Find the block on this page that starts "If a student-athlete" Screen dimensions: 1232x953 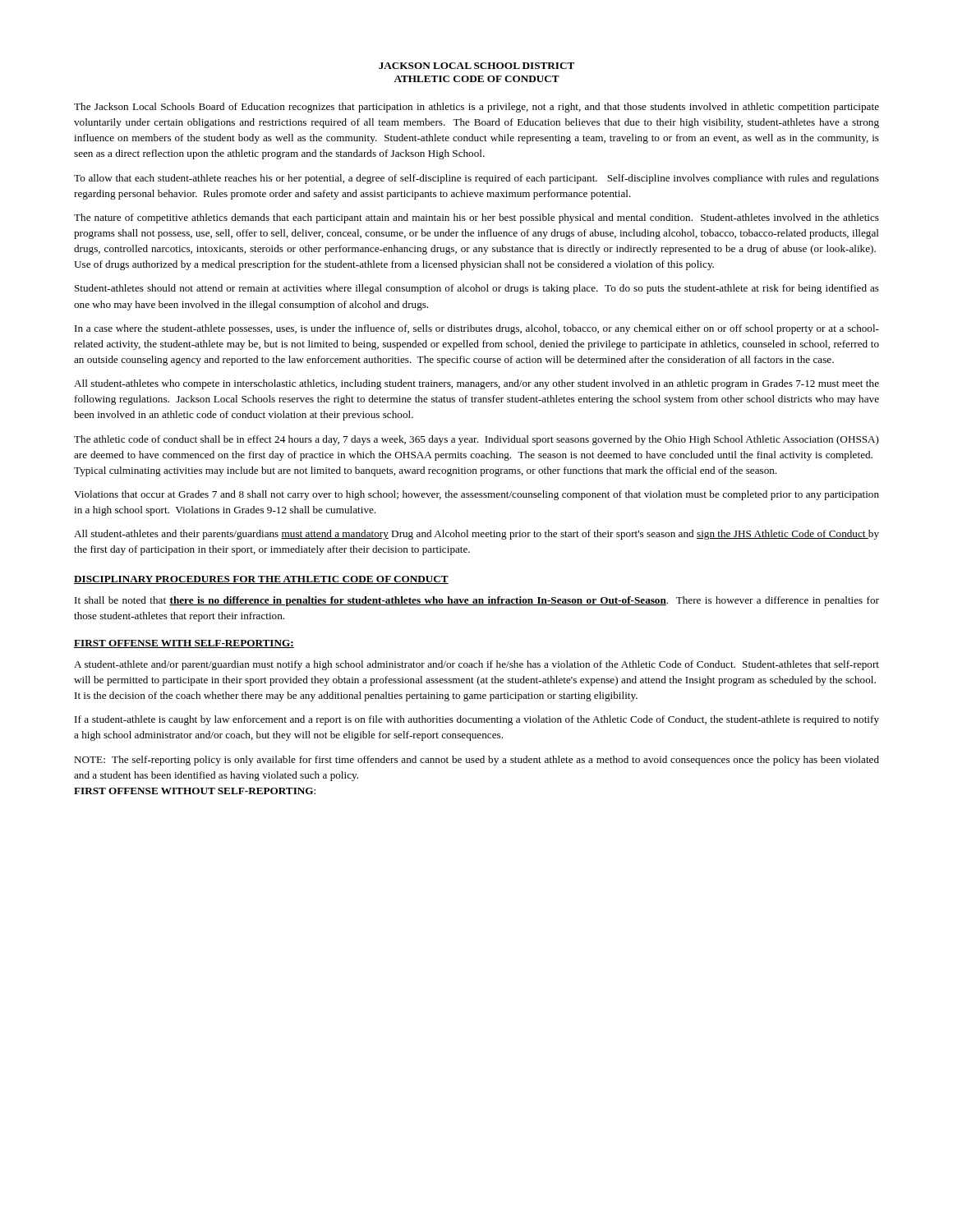coord(476,727)
